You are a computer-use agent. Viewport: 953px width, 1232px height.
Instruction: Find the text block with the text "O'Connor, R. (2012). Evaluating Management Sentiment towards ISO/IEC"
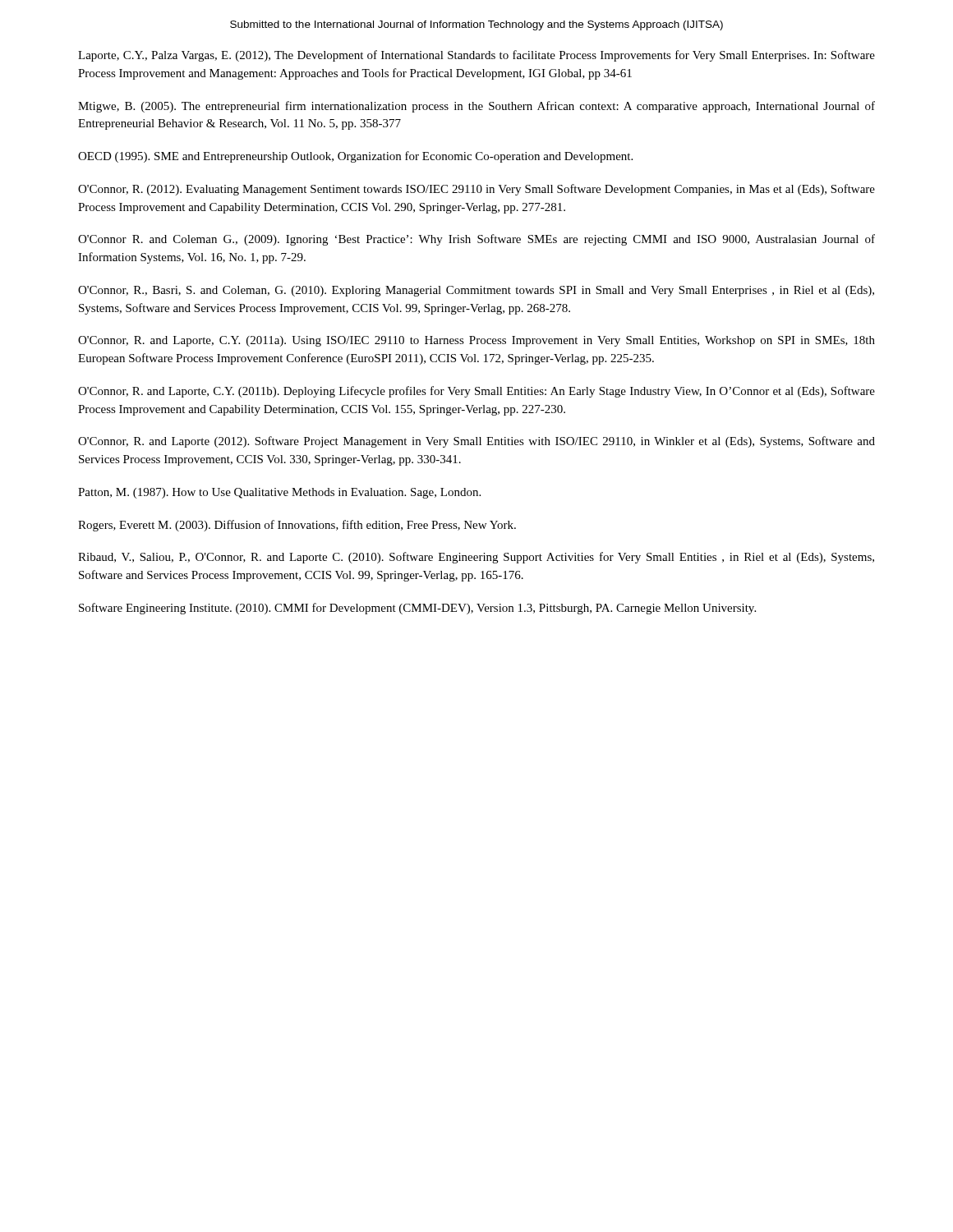pos(476,198)
